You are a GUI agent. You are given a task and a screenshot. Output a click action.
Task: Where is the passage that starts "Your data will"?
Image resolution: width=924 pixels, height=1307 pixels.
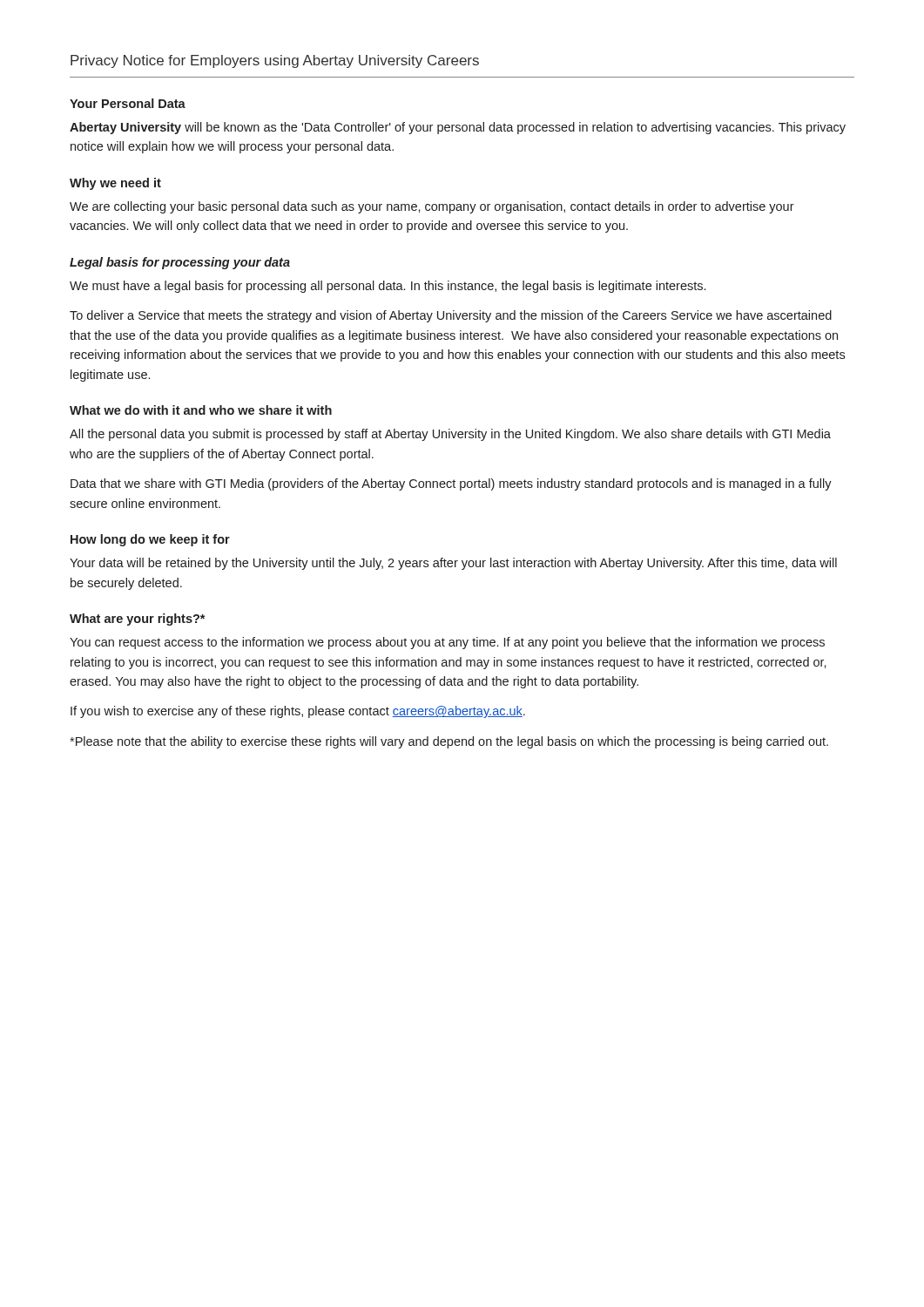click(453, 573)
